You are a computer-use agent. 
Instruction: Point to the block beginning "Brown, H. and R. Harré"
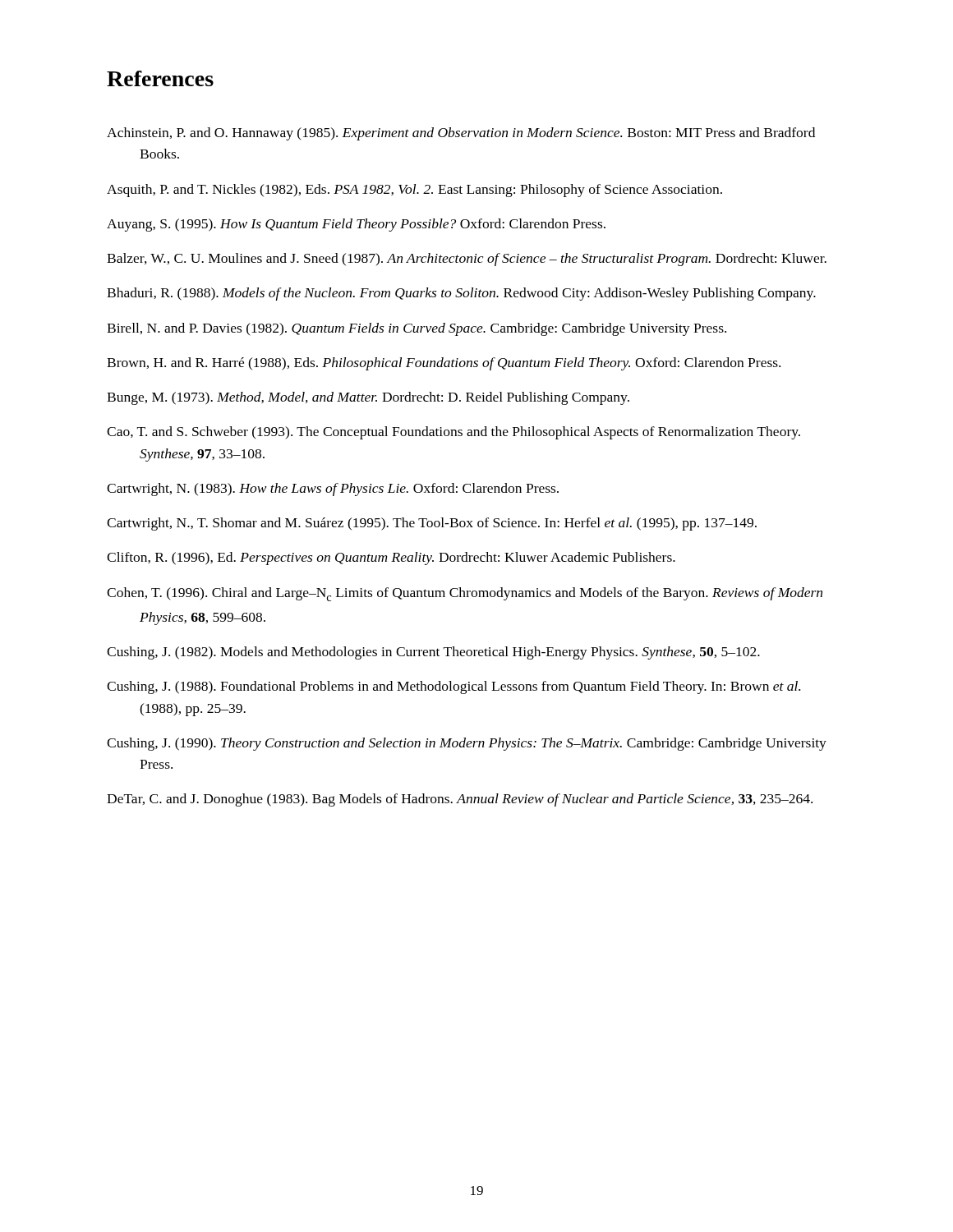tap(444, 362)
